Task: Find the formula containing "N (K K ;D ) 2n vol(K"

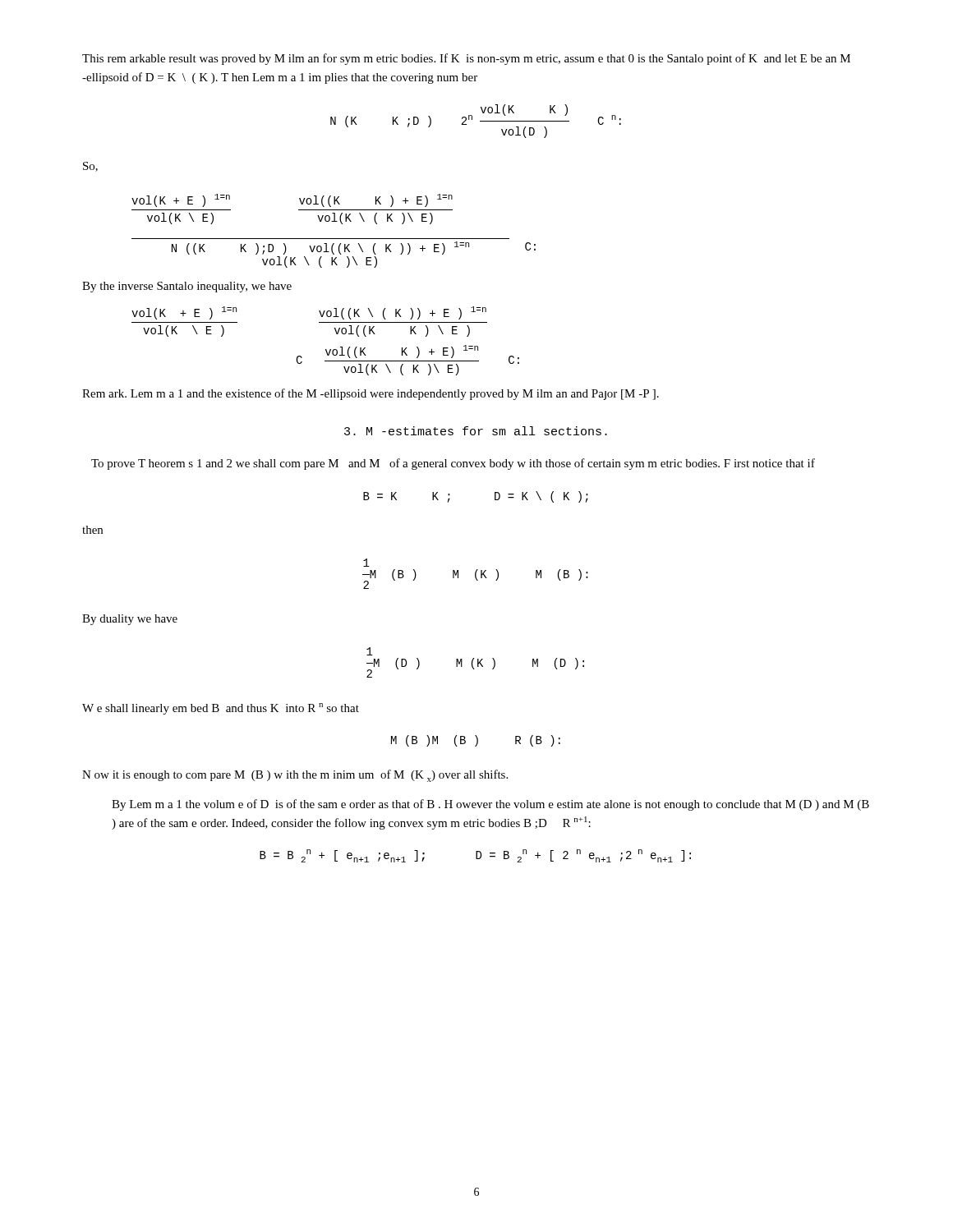Action: [x=476, y=121]
